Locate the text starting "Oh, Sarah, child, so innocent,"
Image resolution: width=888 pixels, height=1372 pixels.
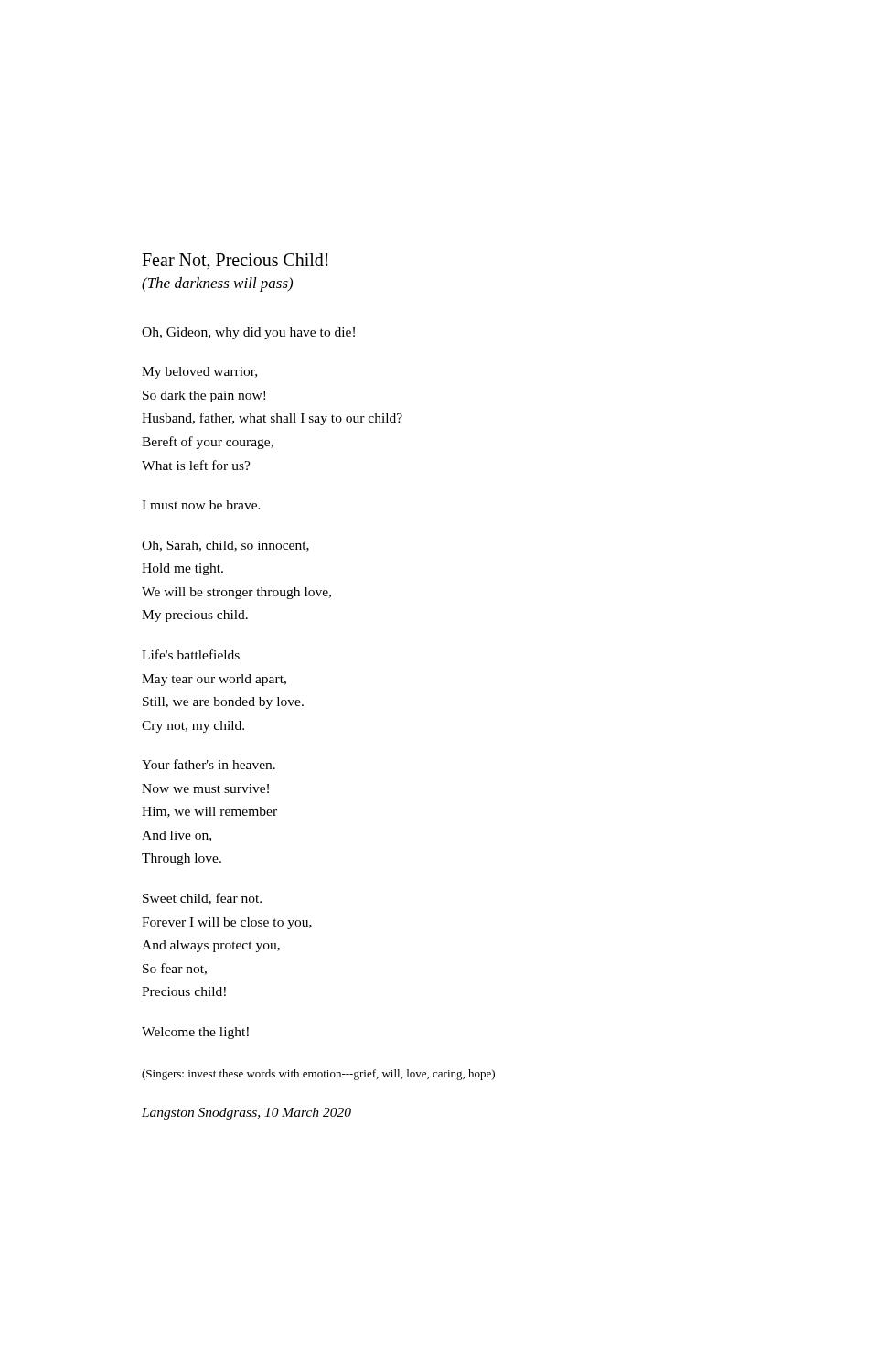(x=225, y=546)
